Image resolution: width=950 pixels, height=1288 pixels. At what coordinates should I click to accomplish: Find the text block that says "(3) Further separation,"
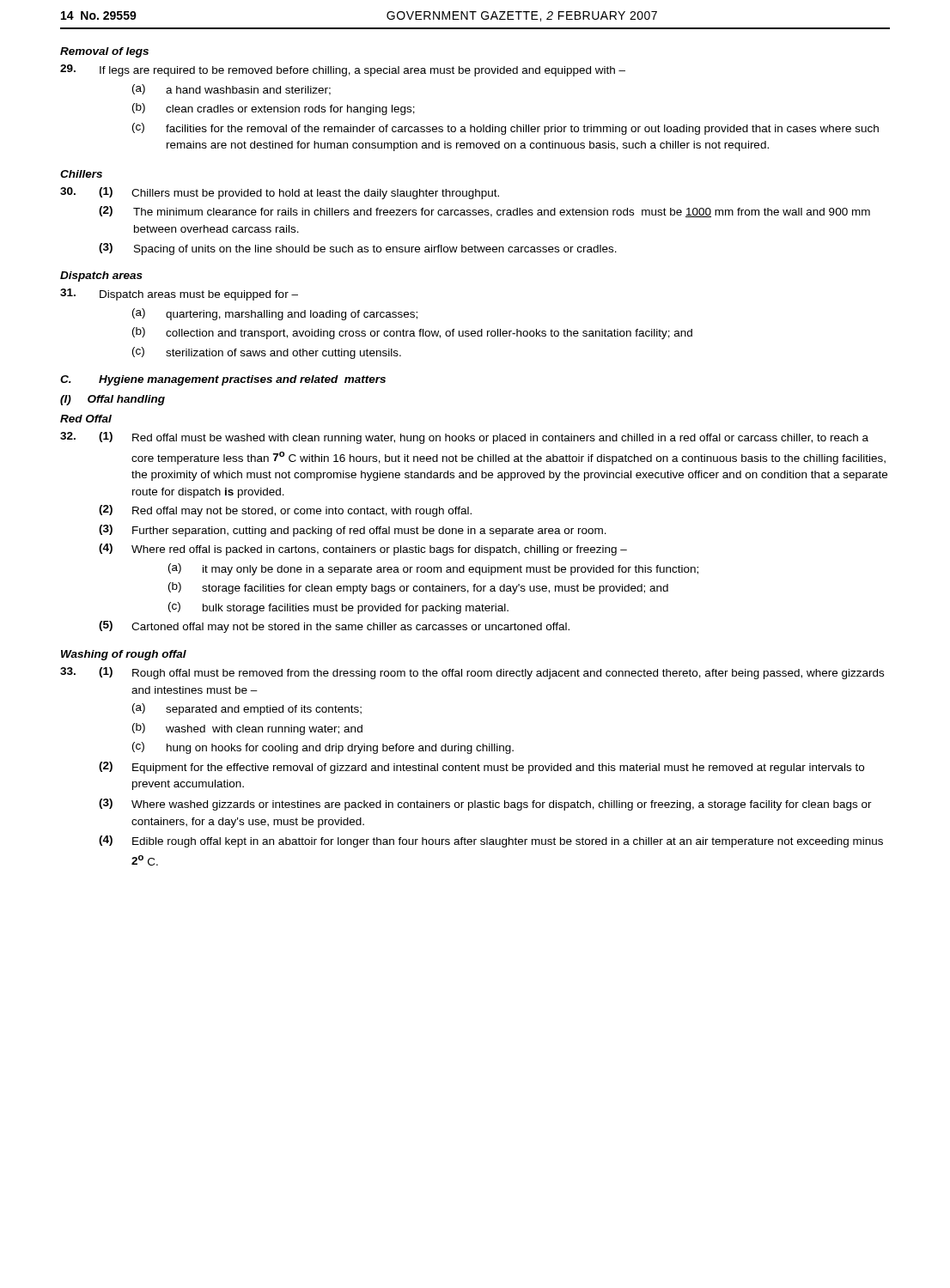click(494, 530)
